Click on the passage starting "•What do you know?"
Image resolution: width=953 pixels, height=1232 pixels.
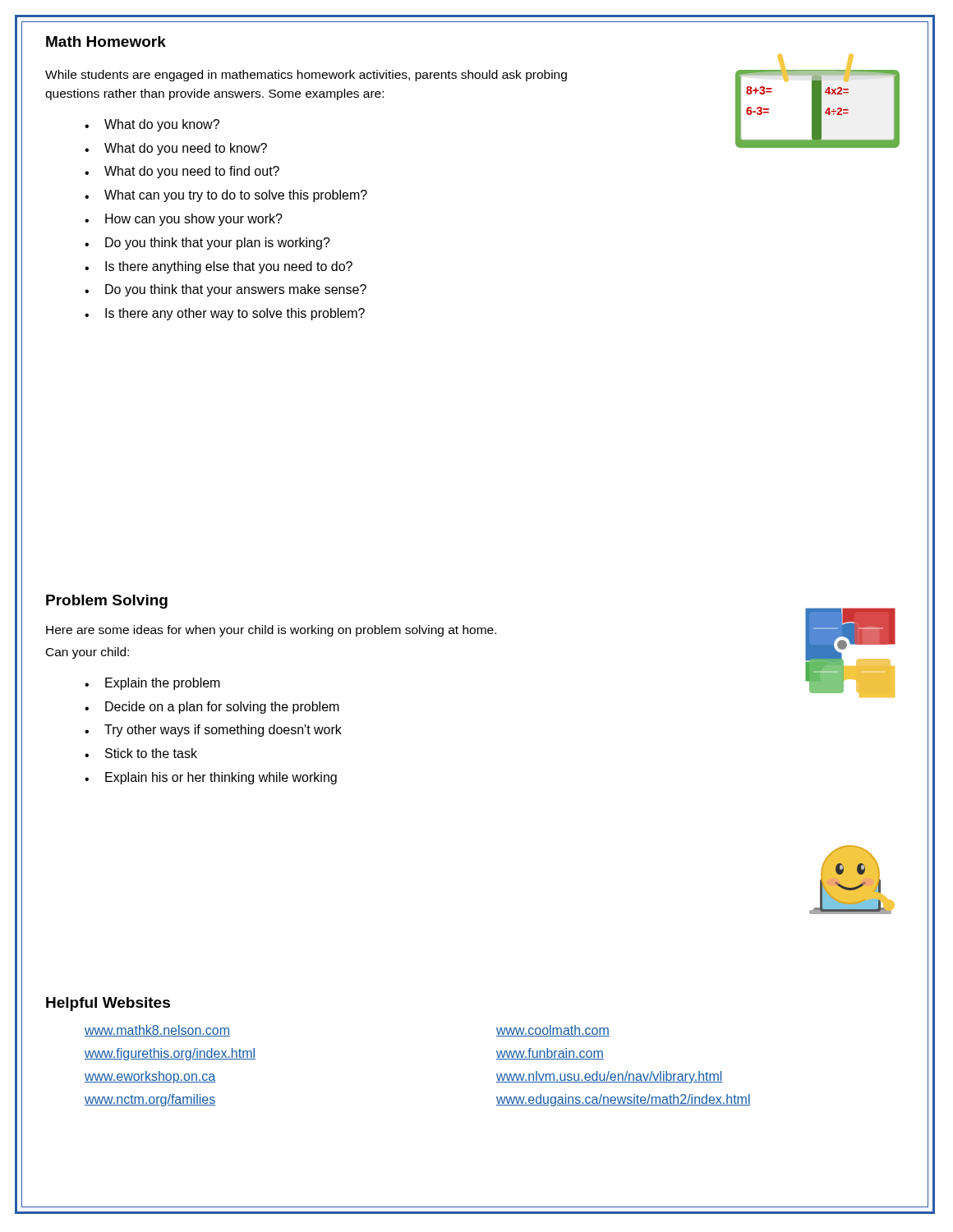pyautogui.click(x=152, y=127)
